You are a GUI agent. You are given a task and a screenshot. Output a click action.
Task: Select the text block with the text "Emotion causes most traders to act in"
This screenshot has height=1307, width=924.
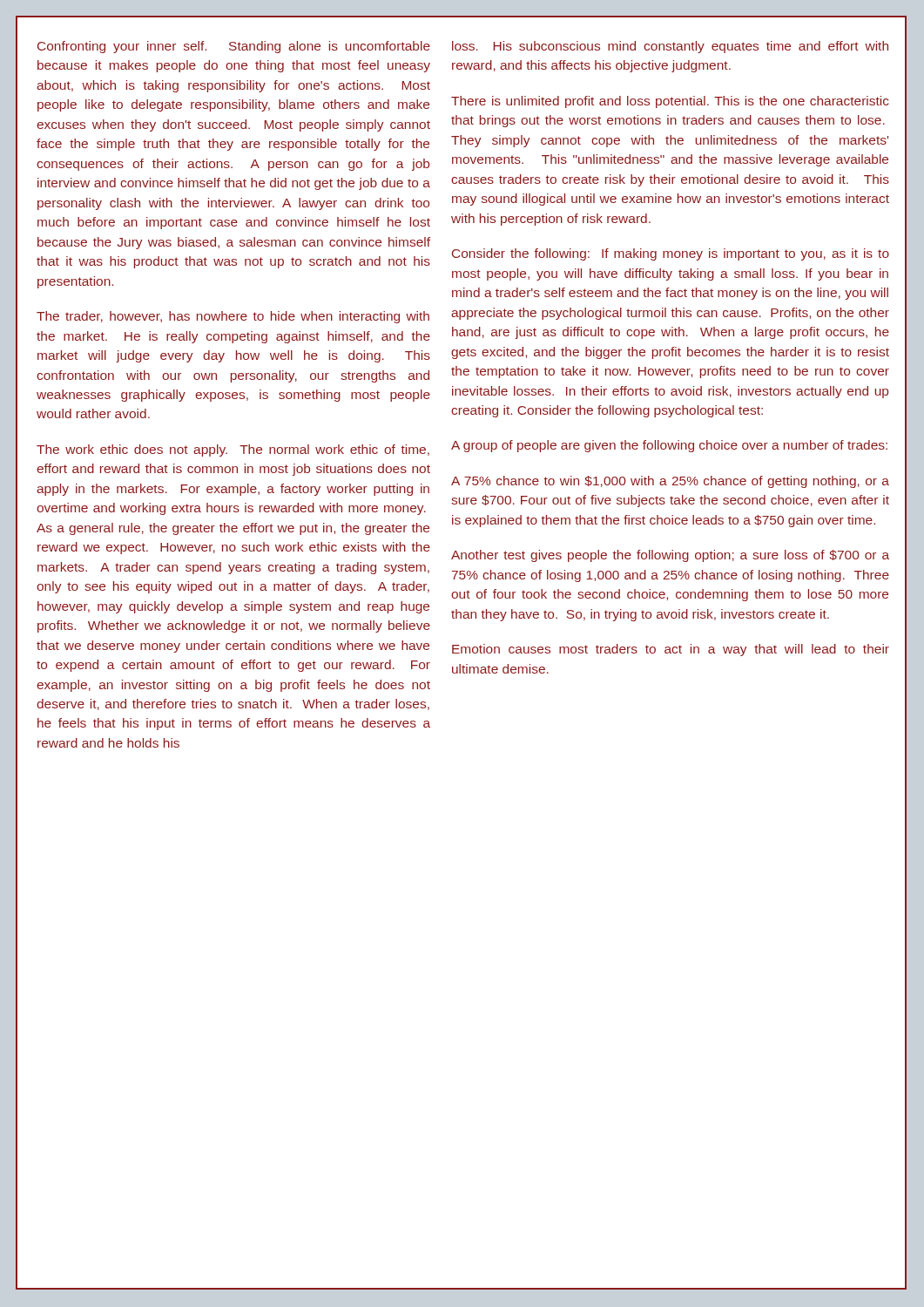tap(670, 659)
